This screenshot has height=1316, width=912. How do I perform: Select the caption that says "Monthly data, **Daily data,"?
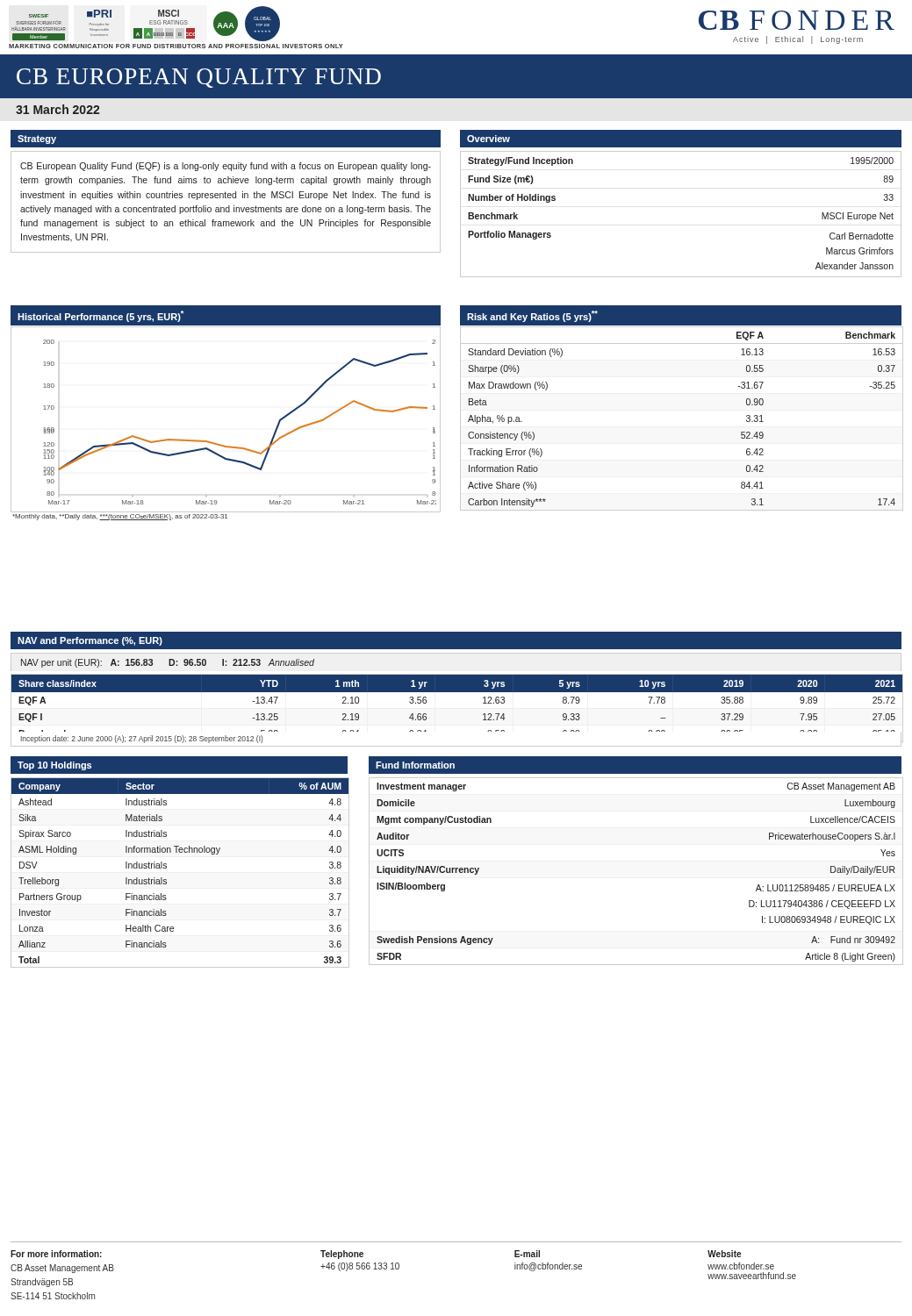click(x=120, y=516)
